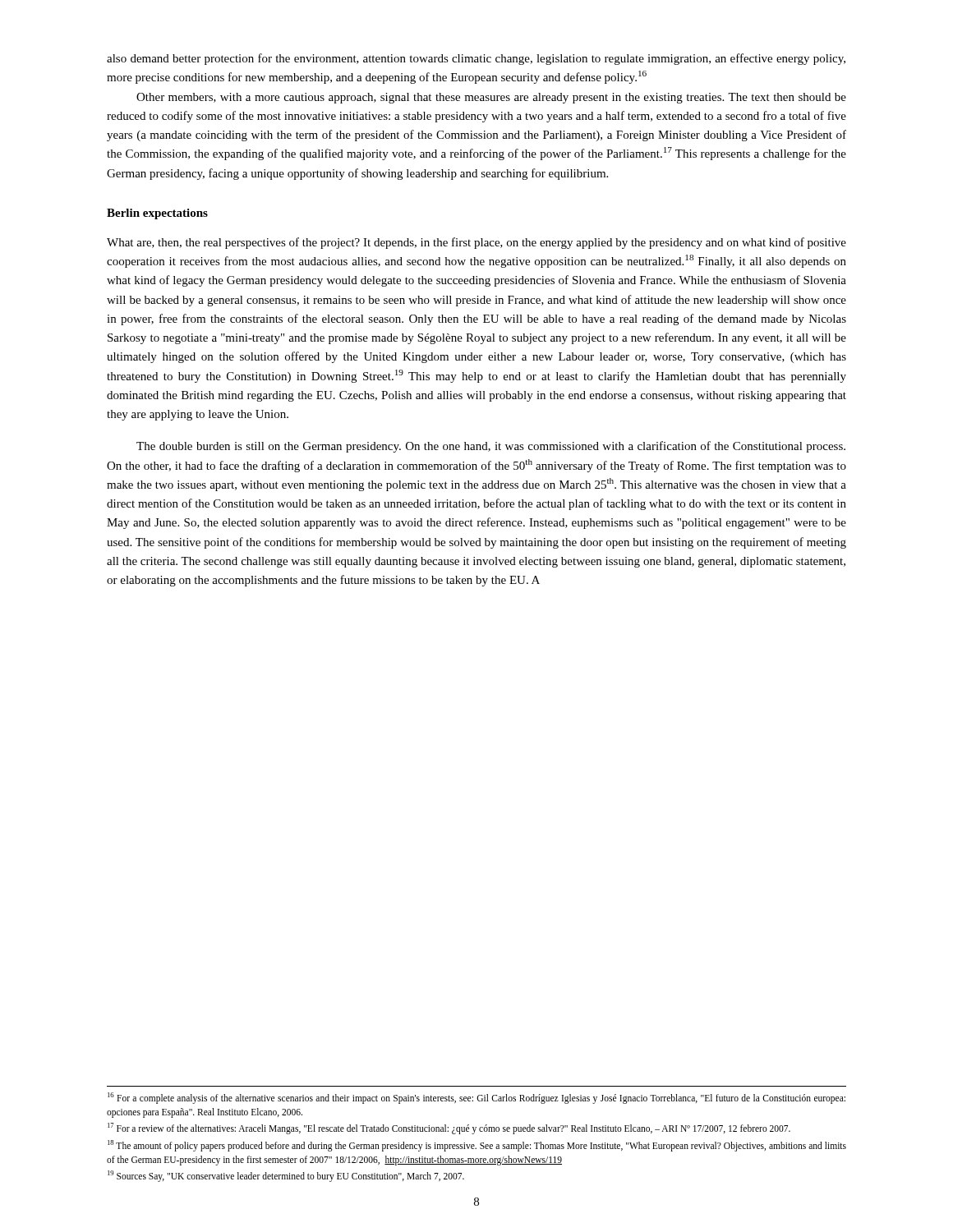Find the text block that reads "The double burden is still"

476,513
